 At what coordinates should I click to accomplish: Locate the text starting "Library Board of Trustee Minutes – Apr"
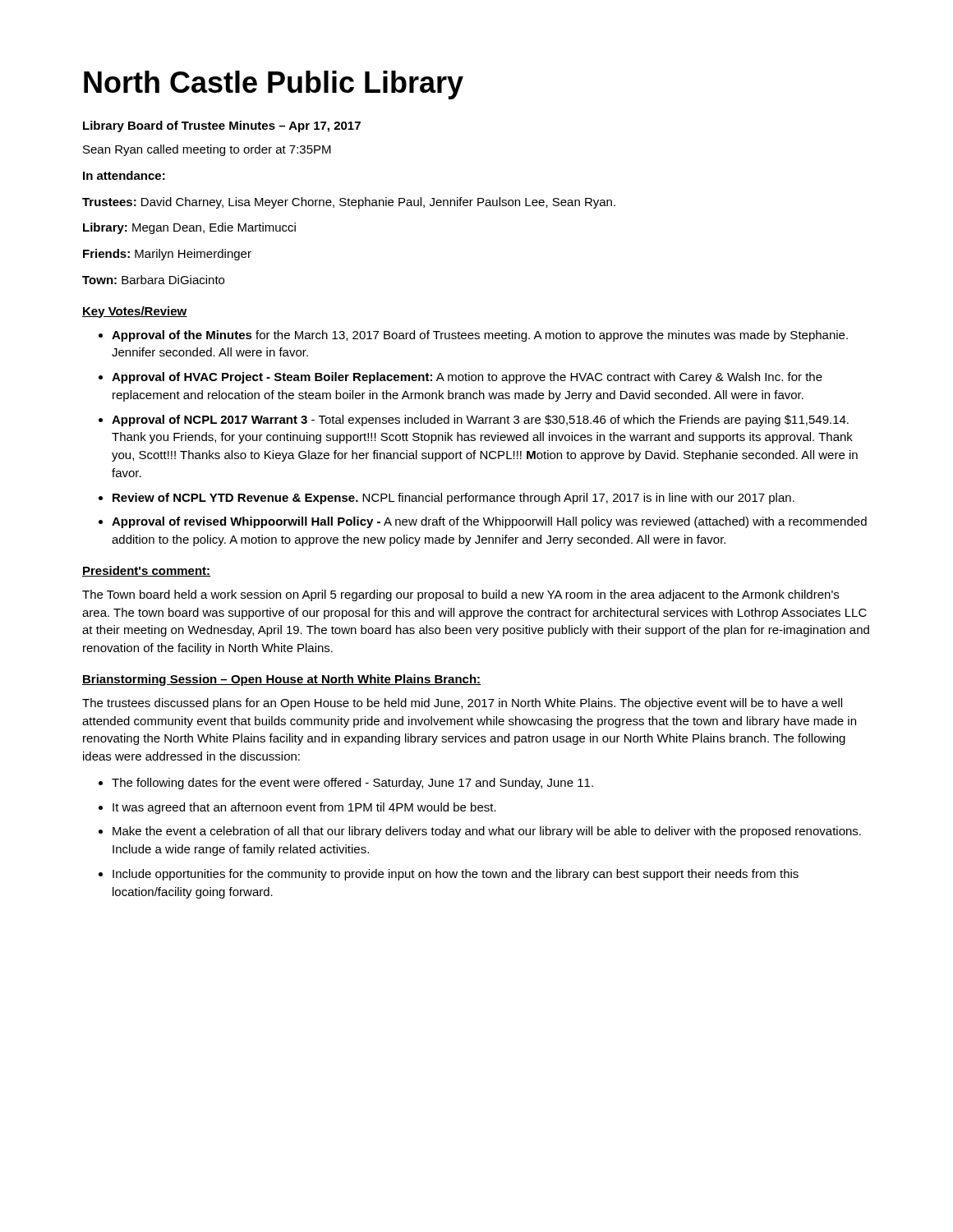[222, 126]
